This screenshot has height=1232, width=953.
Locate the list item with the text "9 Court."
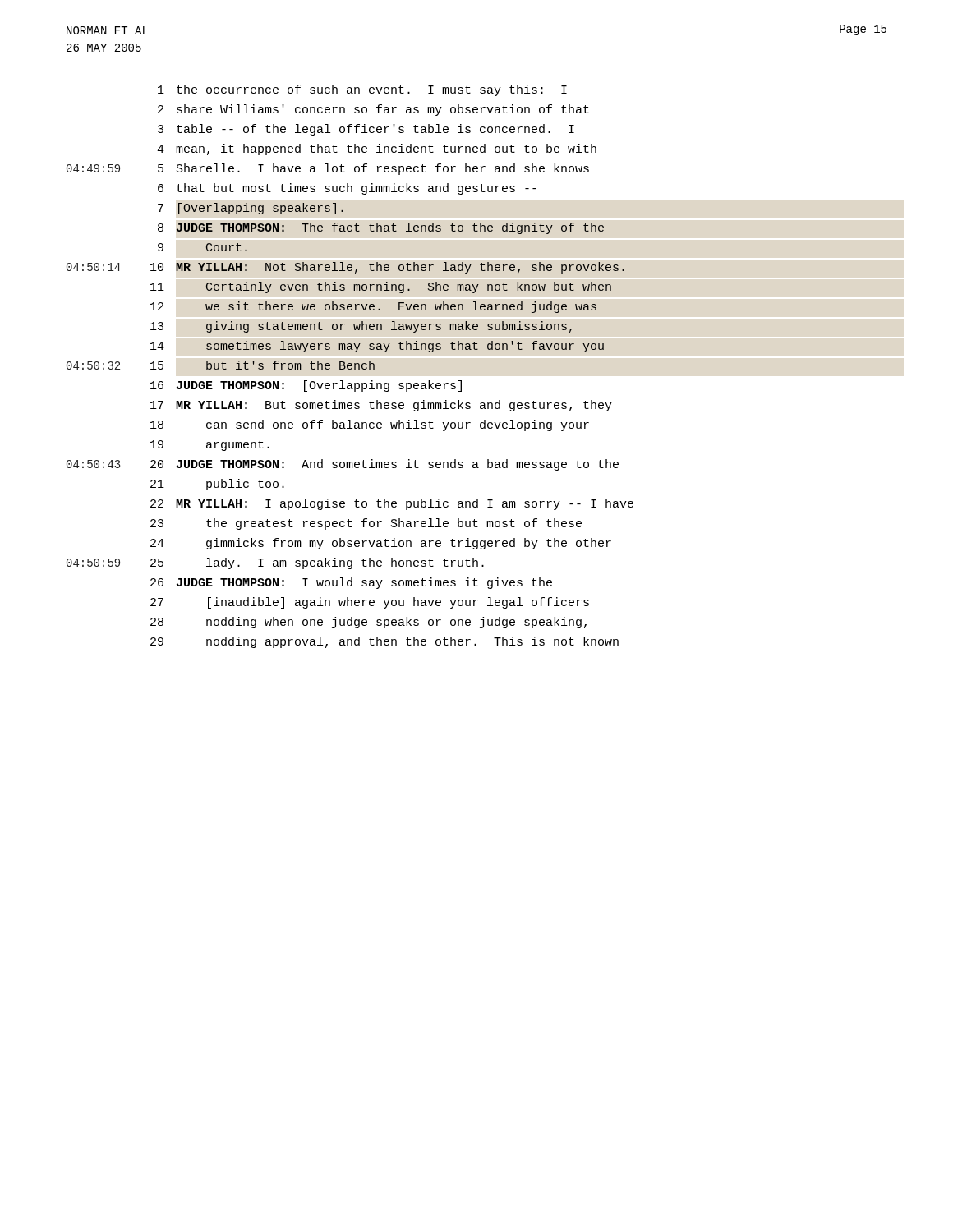coord(203,247)
